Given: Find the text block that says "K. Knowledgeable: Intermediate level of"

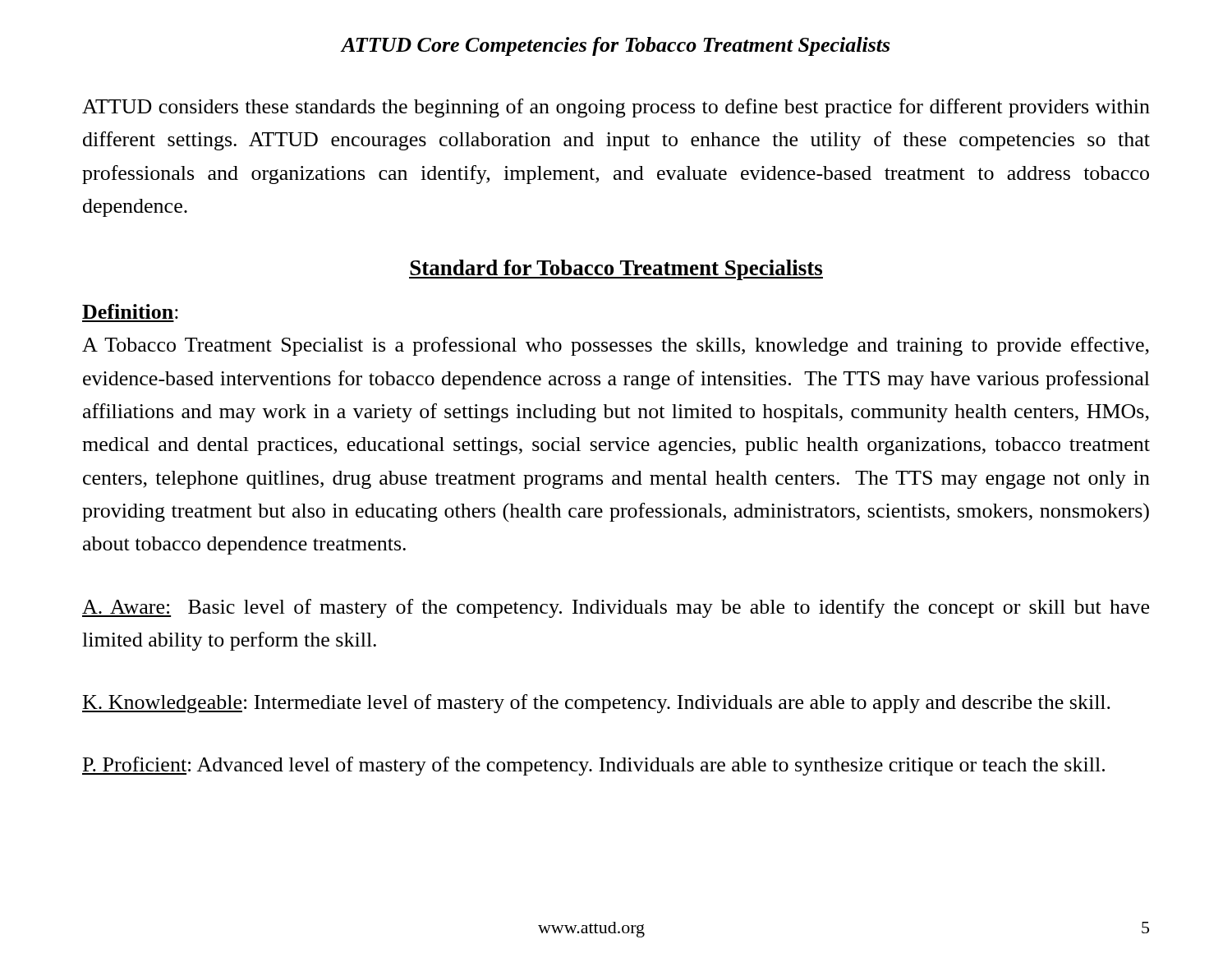Looking at the screenshot, I should pos(597,702).
